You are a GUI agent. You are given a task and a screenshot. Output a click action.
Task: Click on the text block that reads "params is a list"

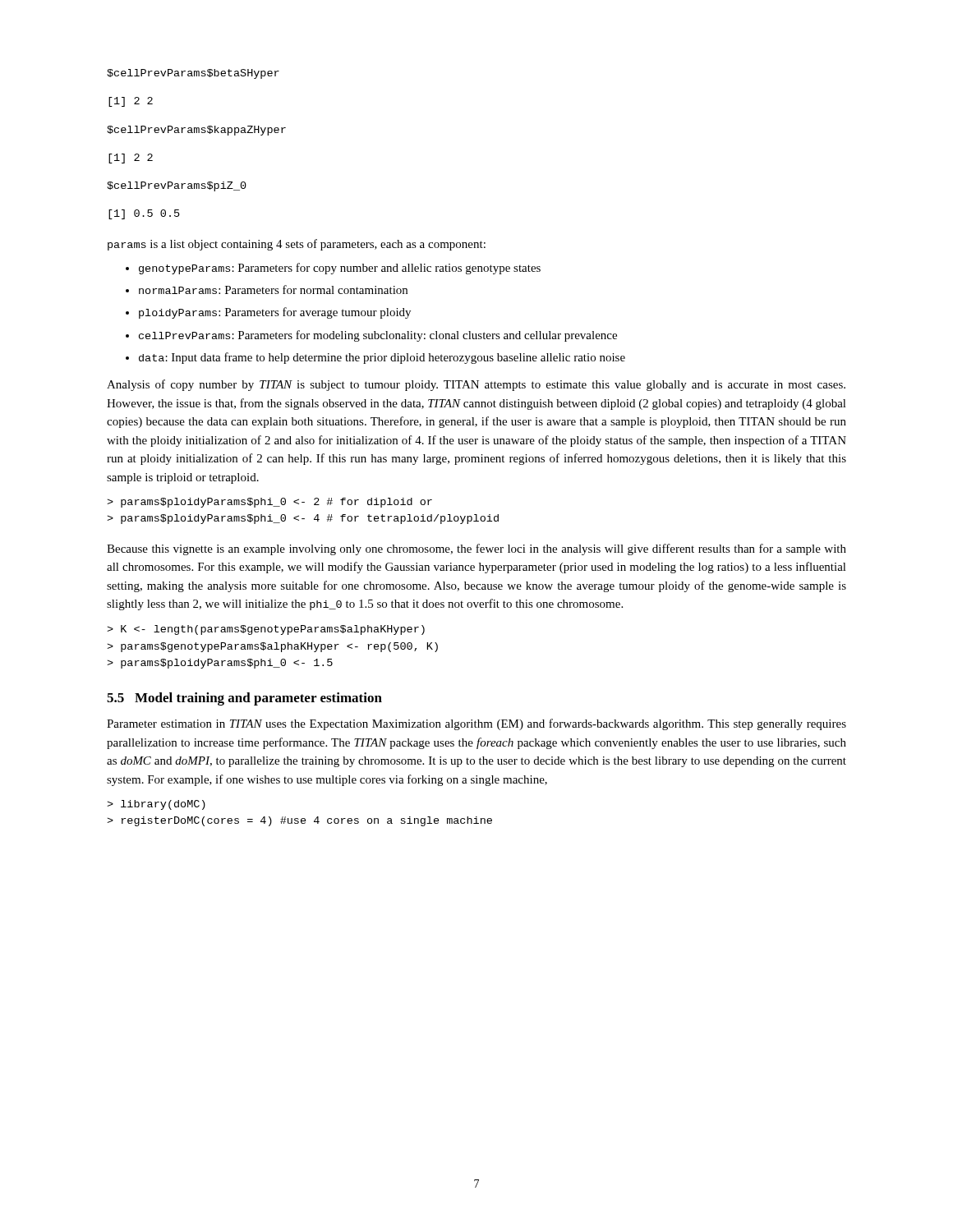click(476, 244)
